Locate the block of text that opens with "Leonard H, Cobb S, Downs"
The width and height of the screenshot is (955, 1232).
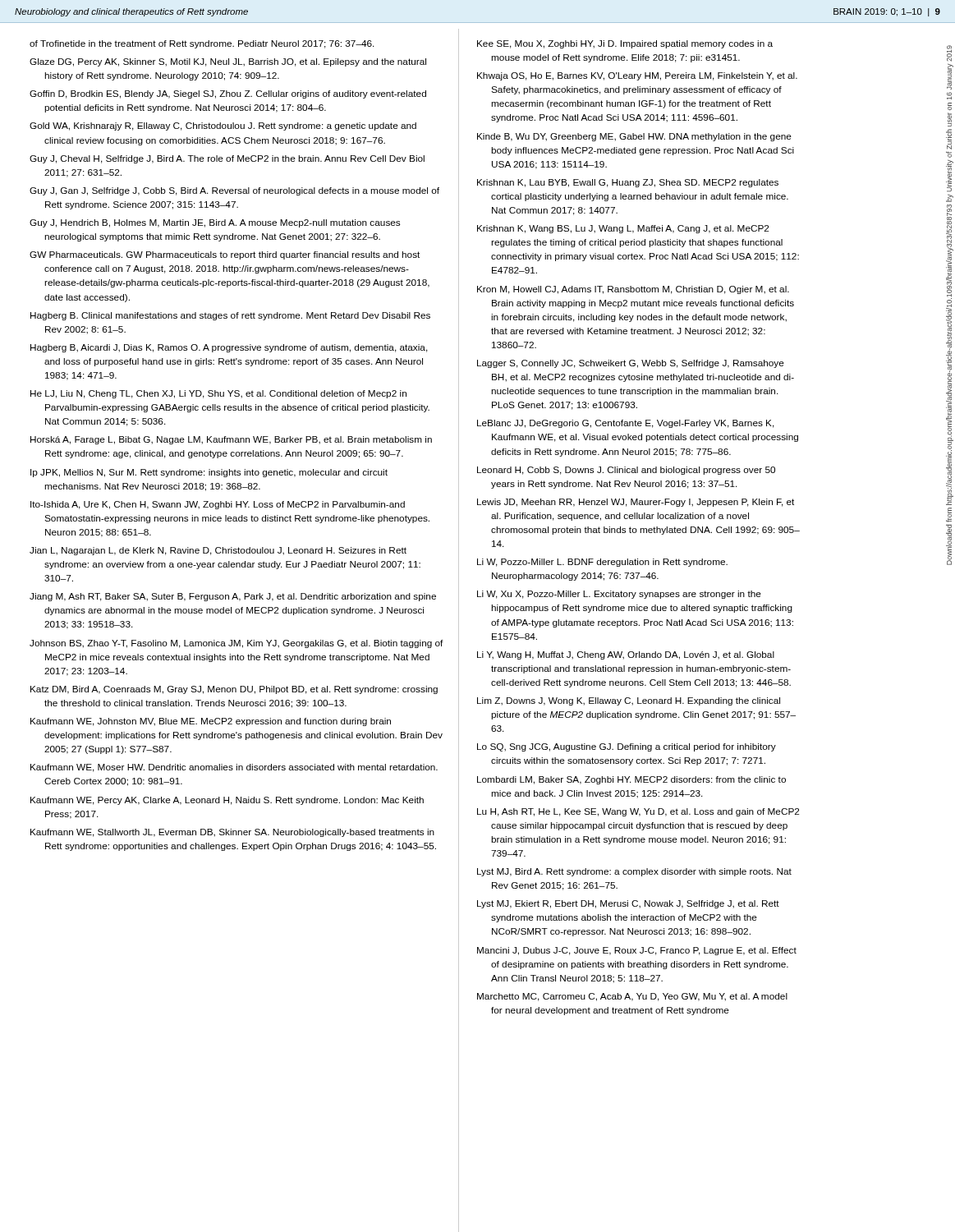click(626, 476)
